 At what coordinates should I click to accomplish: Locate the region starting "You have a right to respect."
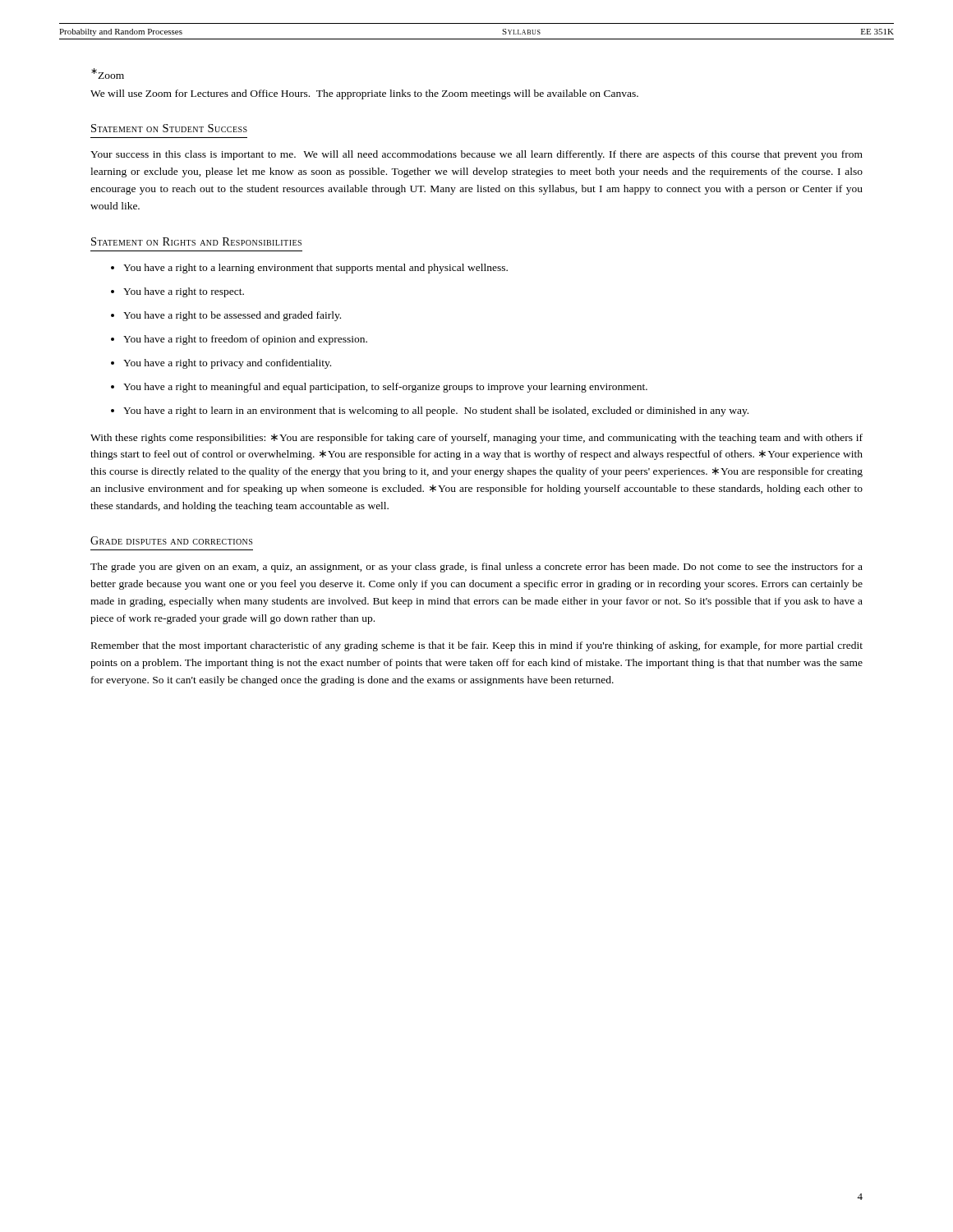pos(184,291)
